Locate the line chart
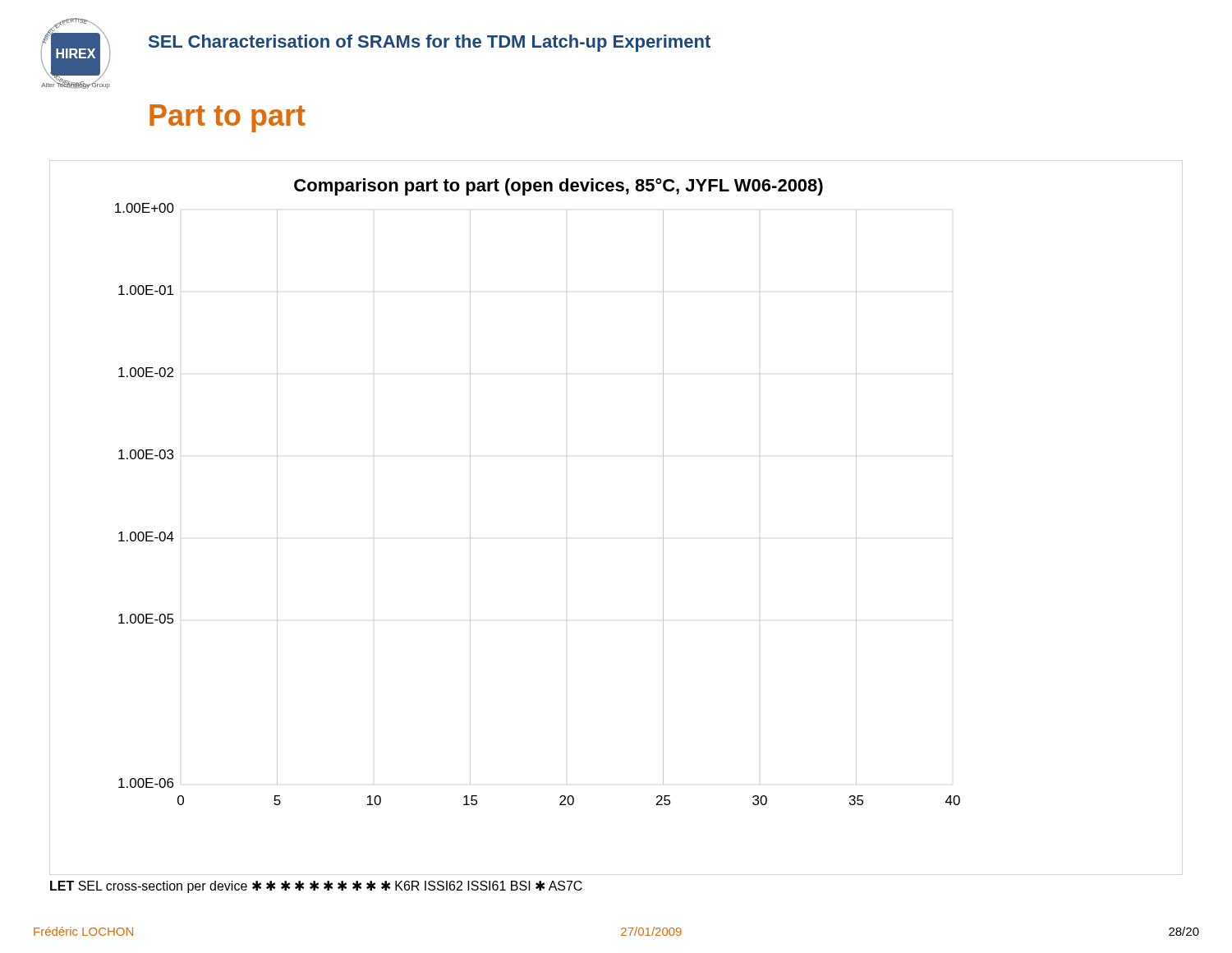The image size is (1232, 953). point(616,518)
